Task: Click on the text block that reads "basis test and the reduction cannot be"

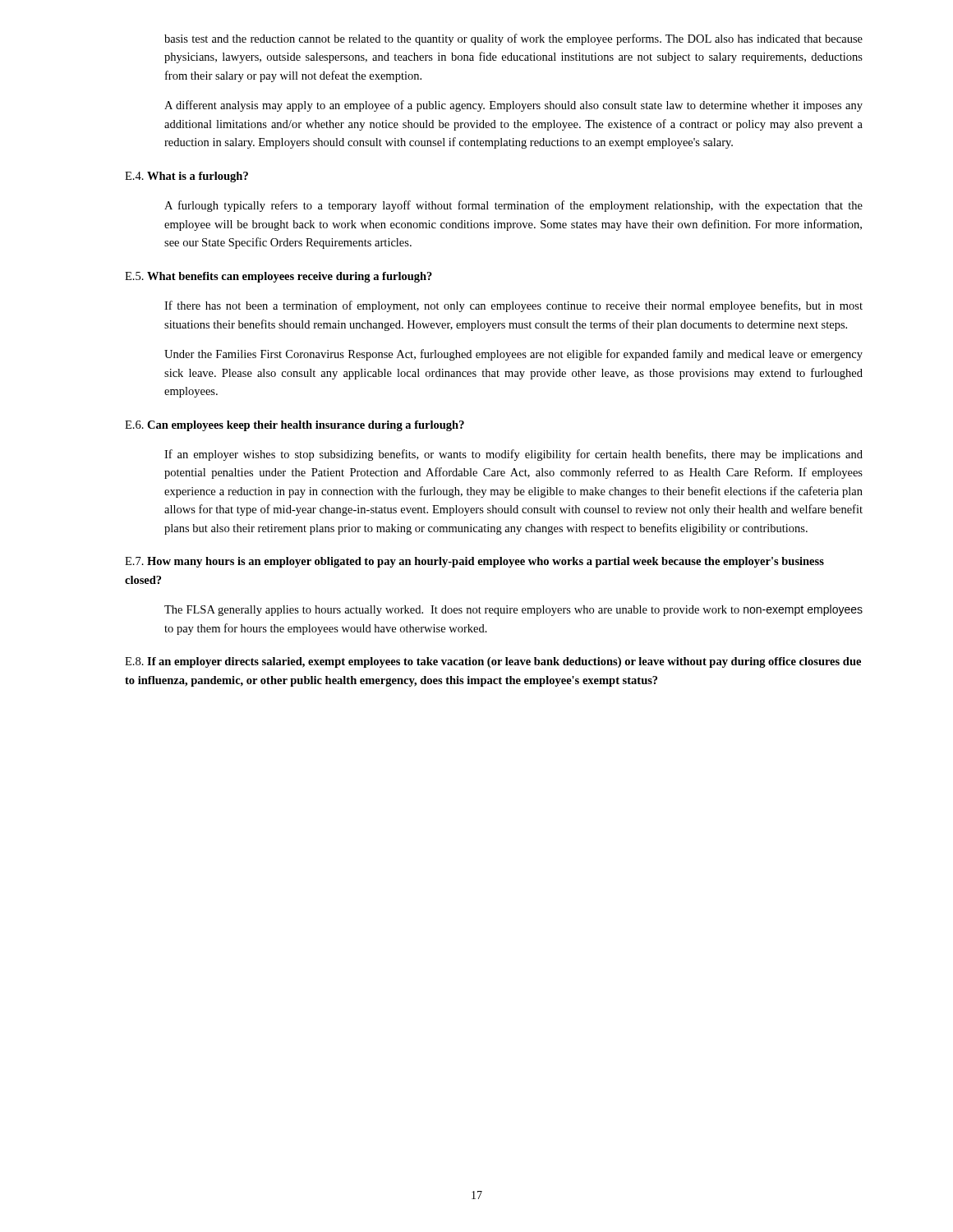Action: pyautogui.click(x=513, y=57)
